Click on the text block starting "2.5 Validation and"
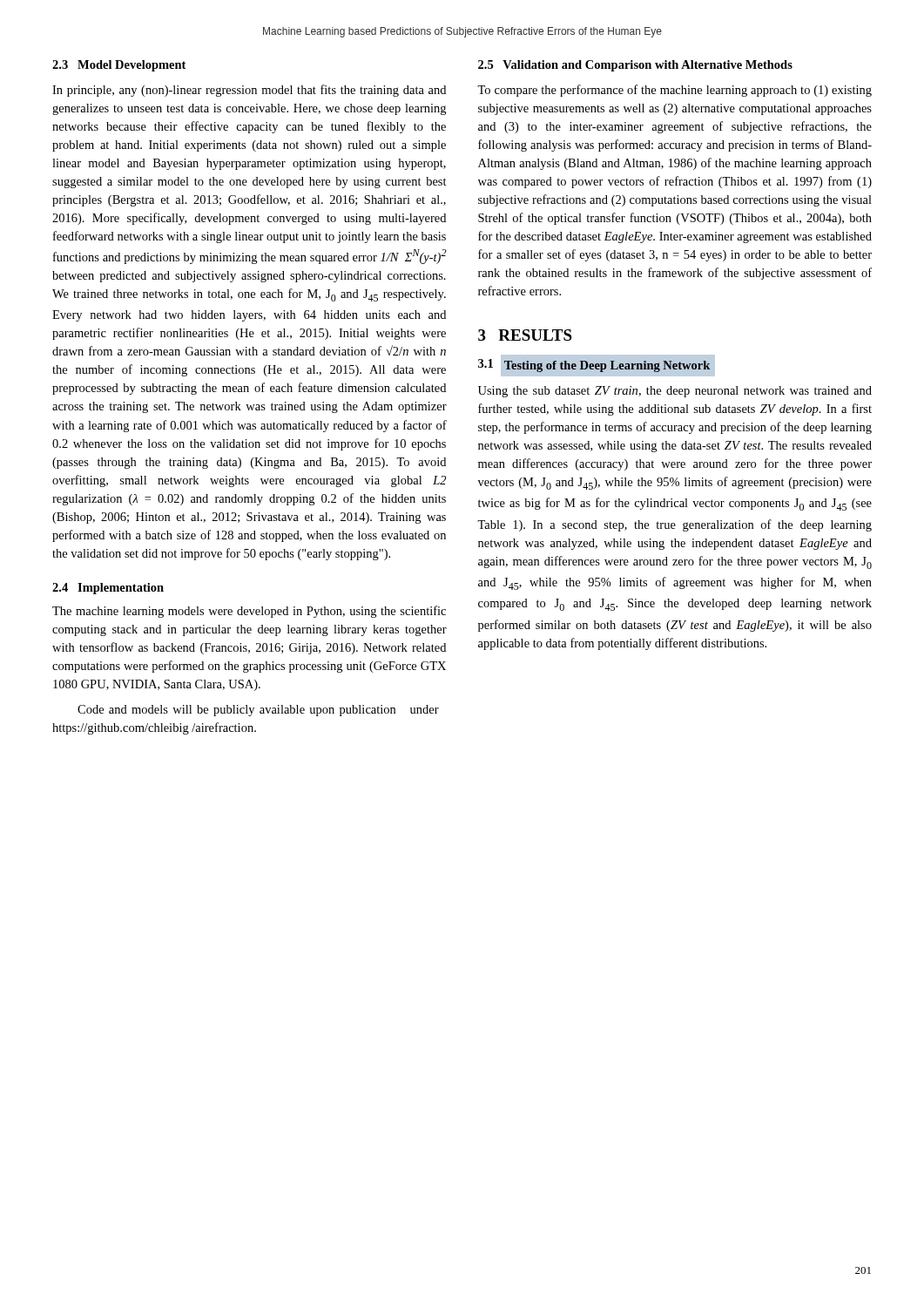The width and height of the screenshot is (924, 1307). tap(635, 65)
